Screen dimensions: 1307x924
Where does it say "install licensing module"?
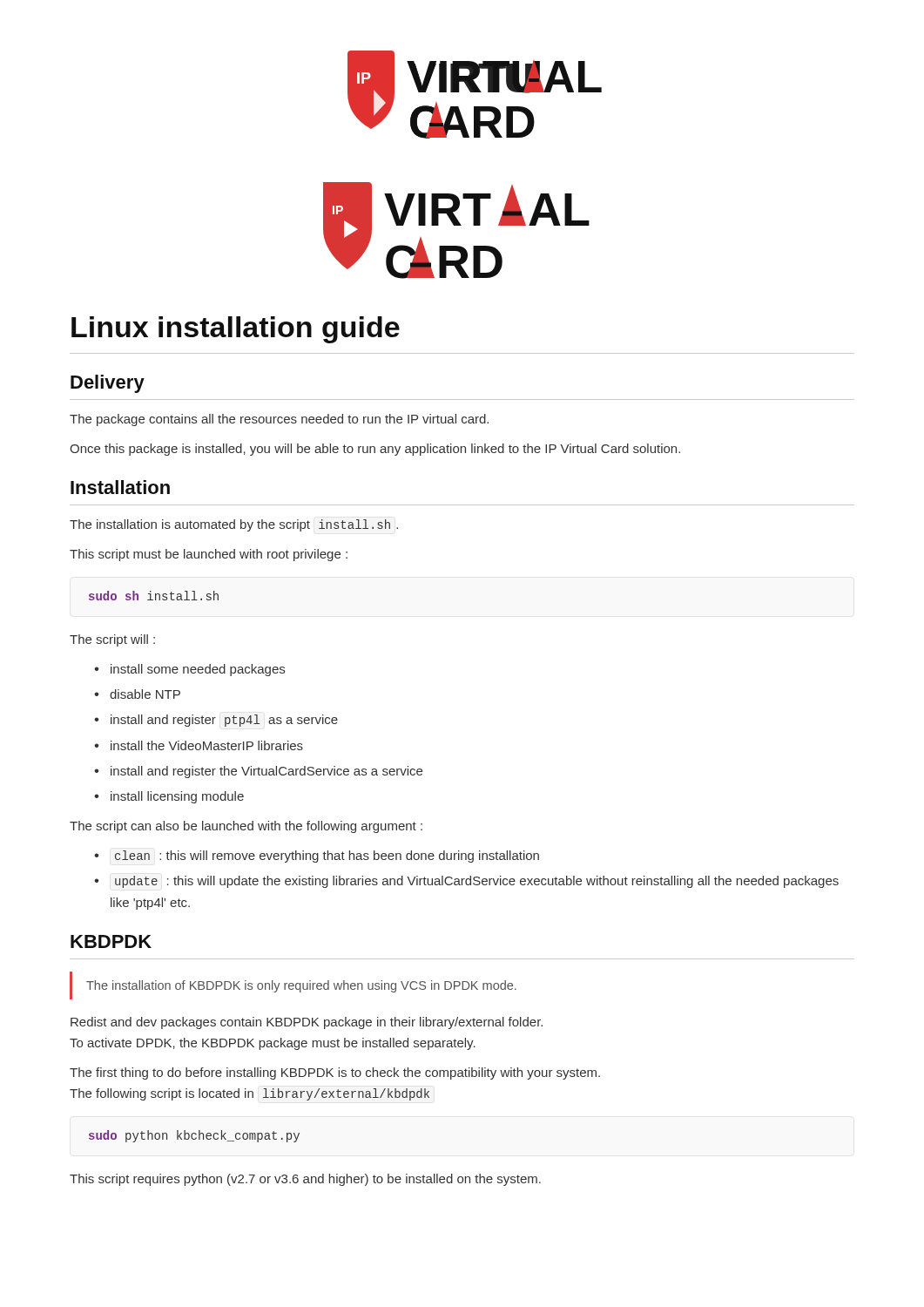click(177, 796)
